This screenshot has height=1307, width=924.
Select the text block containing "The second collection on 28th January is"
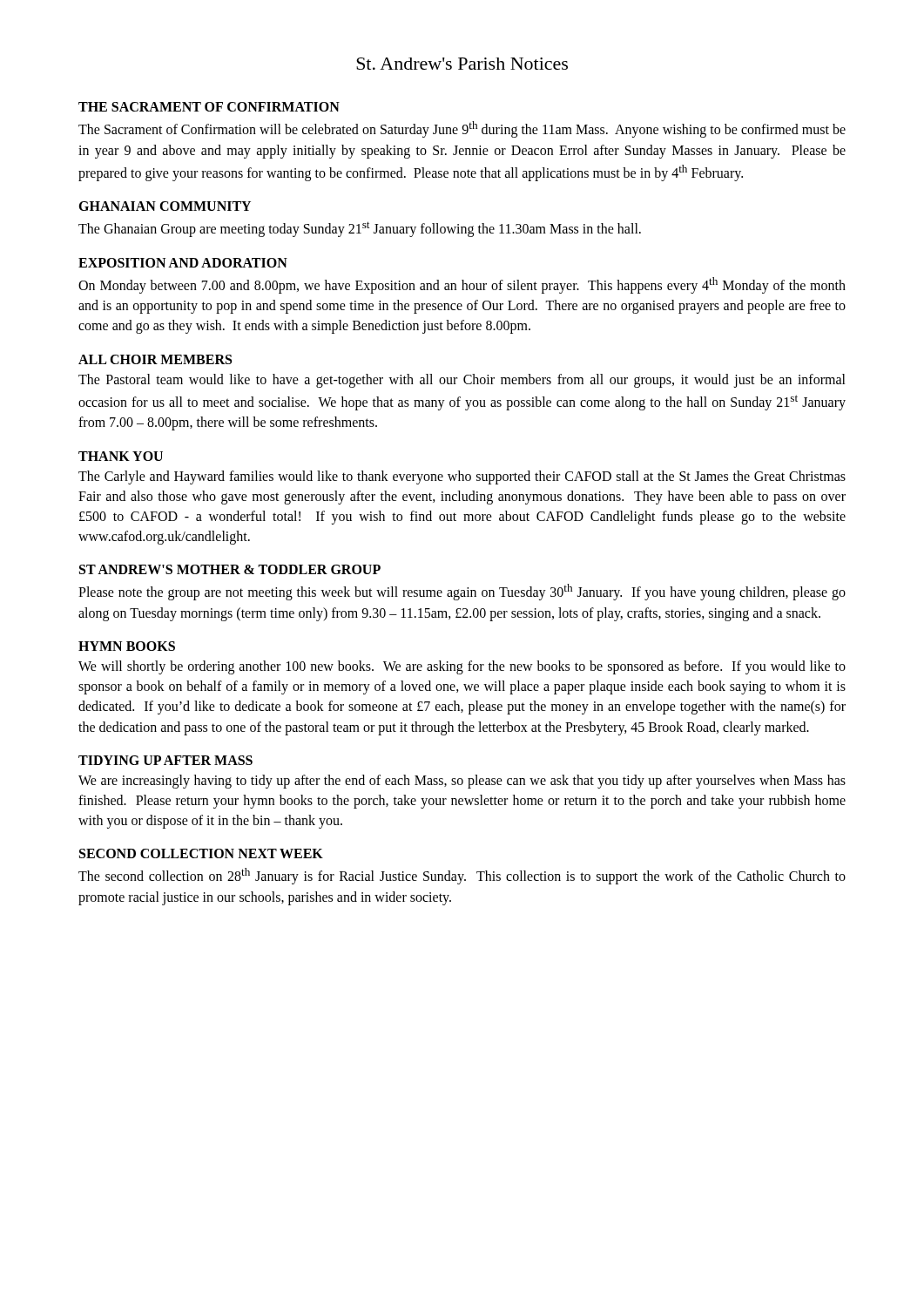pos(462,885)
